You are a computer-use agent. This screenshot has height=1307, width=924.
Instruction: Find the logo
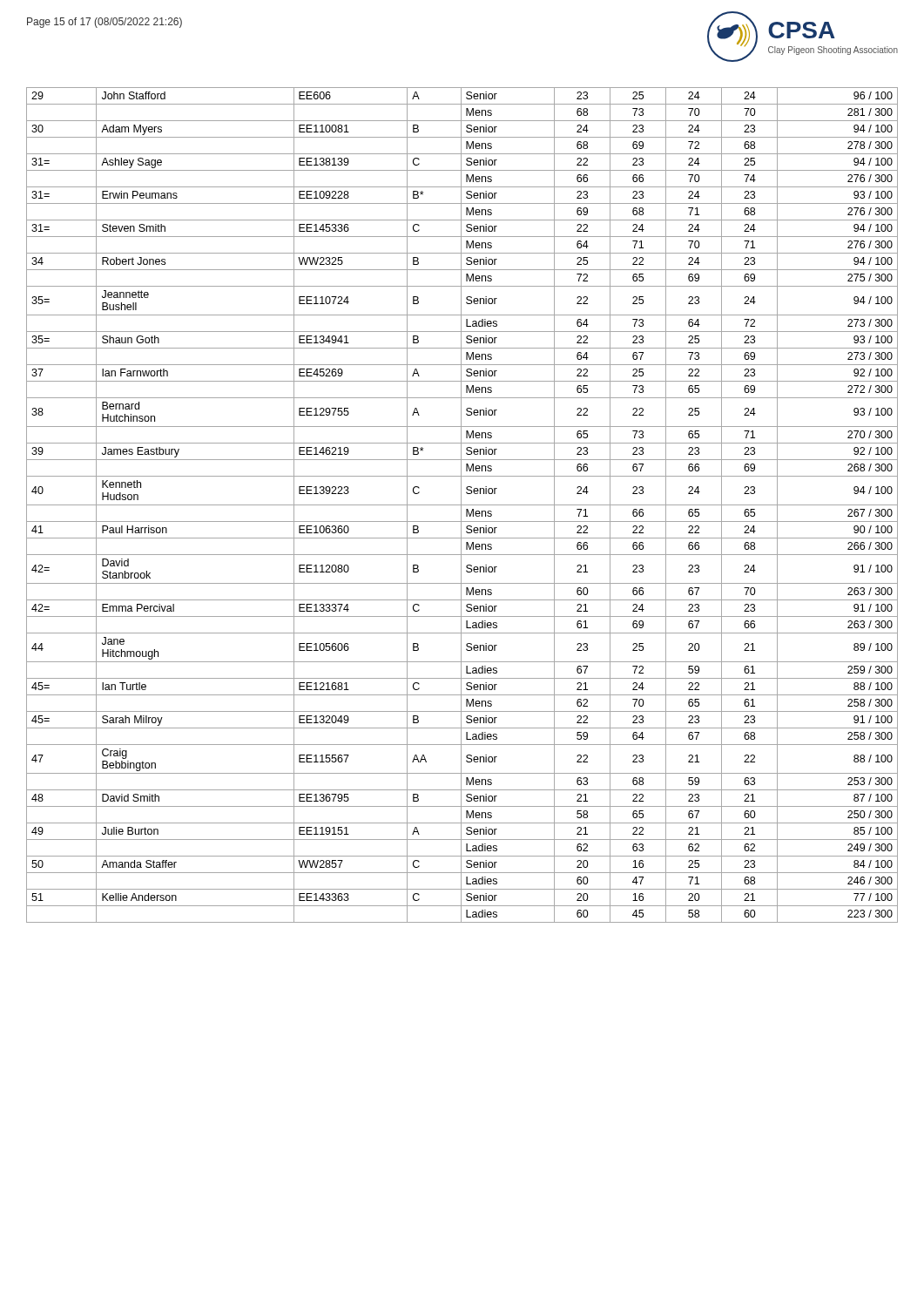[802, 37]
